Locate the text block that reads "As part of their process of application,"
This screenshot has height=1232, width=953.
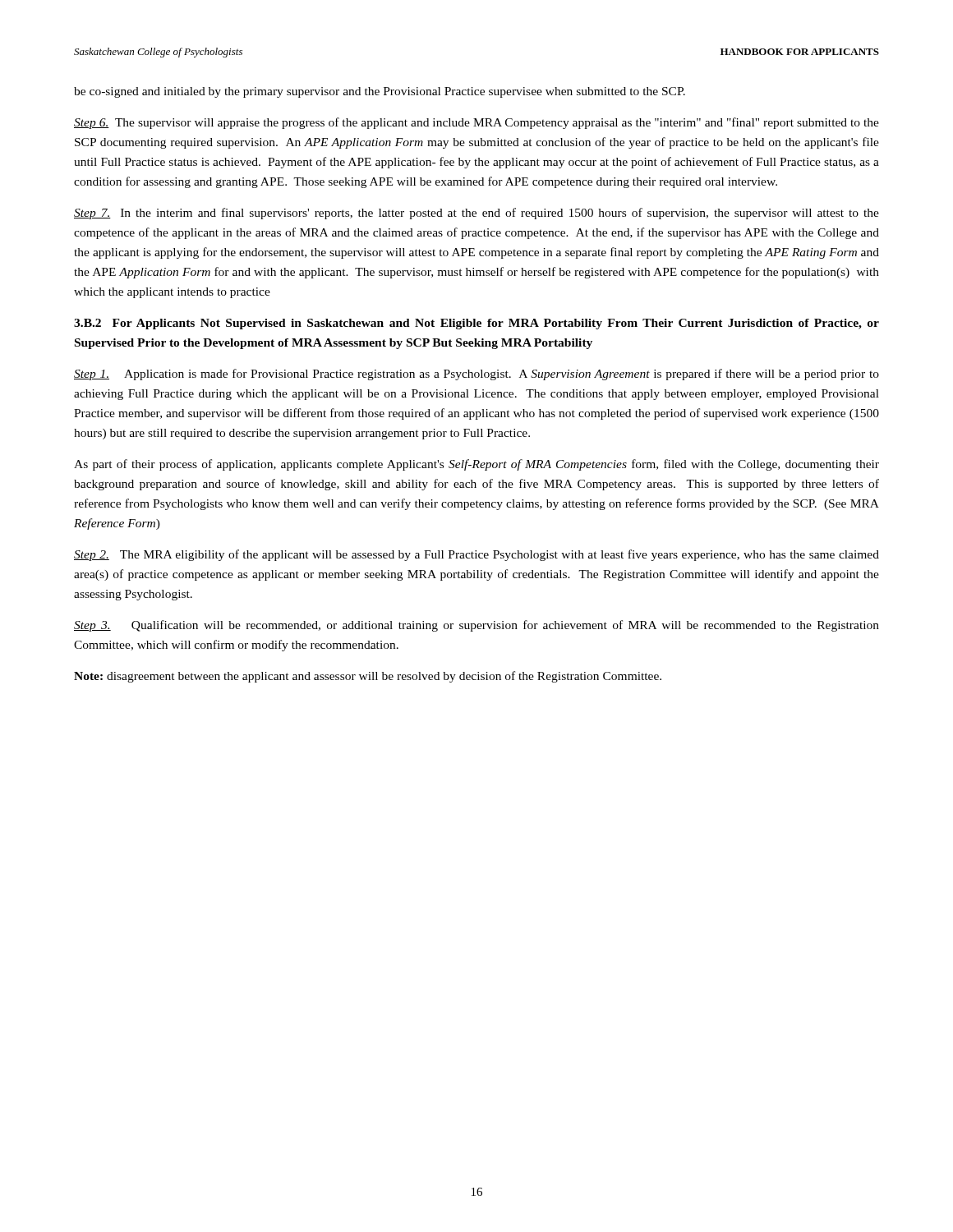coord(476,493)
